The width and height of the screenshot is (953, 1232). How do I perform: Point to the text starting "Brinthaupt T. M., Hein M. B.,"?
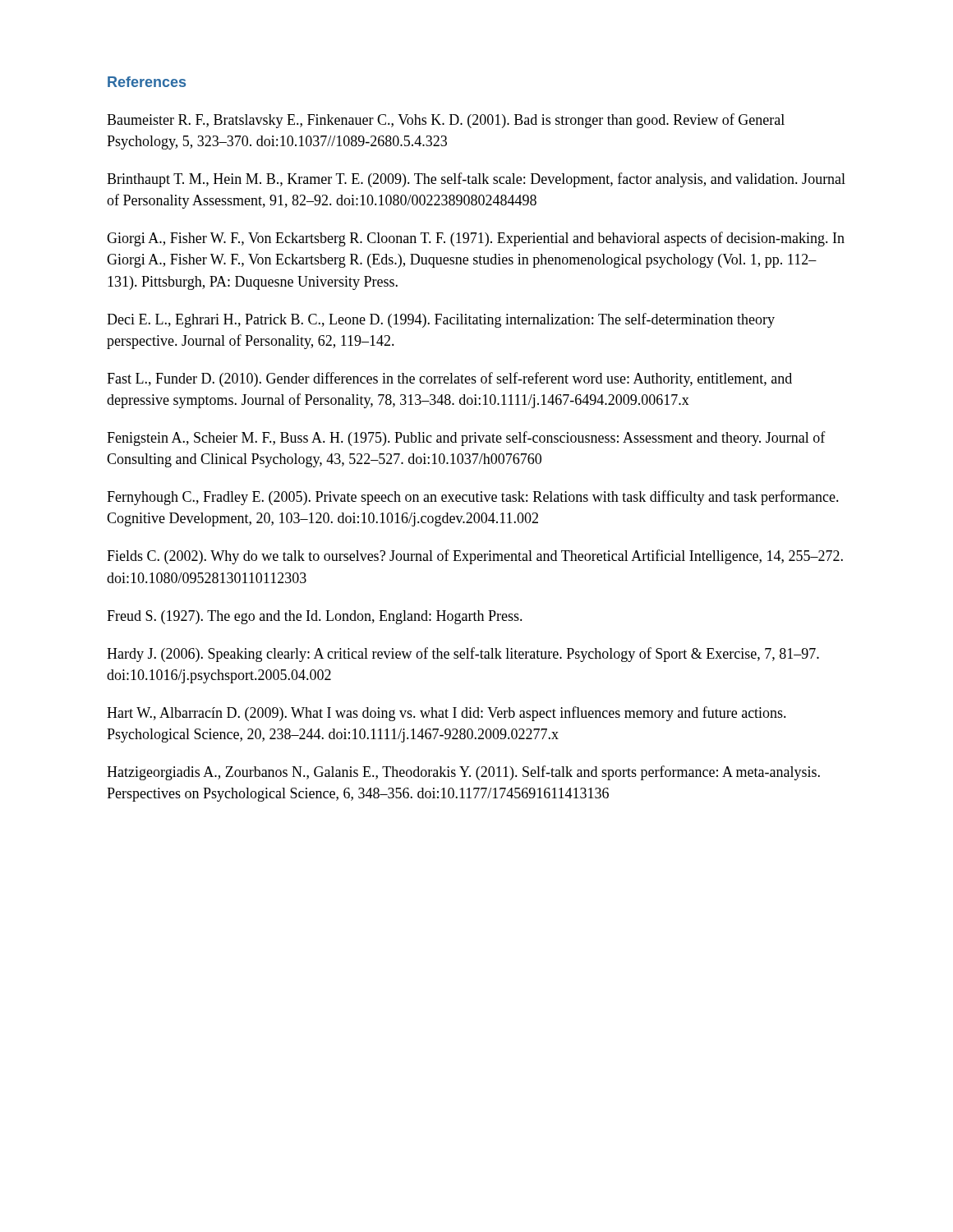click(x=476, y=190)
